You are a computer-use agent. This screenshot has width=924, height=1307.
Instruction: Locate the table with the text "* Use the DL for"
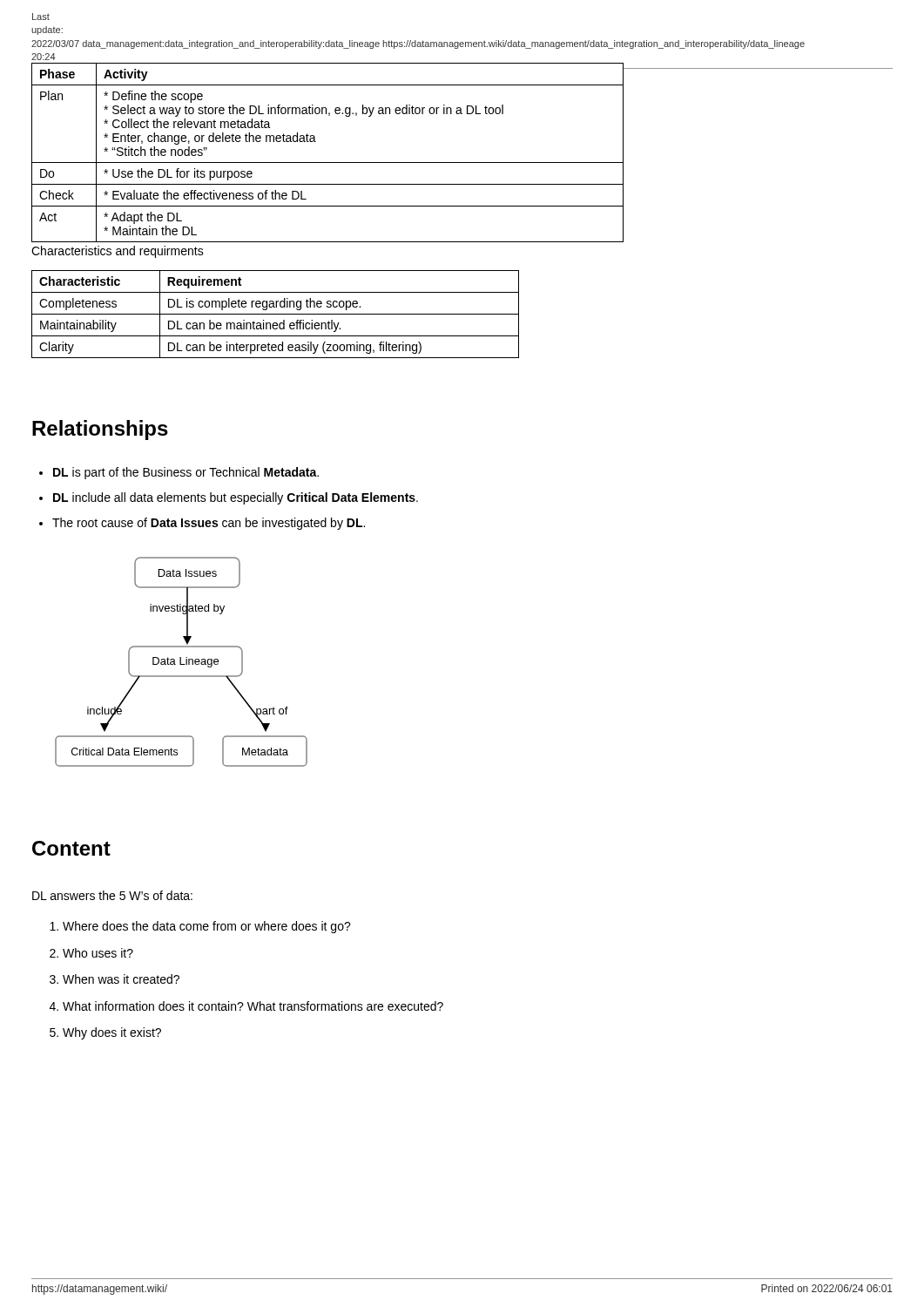327,152
